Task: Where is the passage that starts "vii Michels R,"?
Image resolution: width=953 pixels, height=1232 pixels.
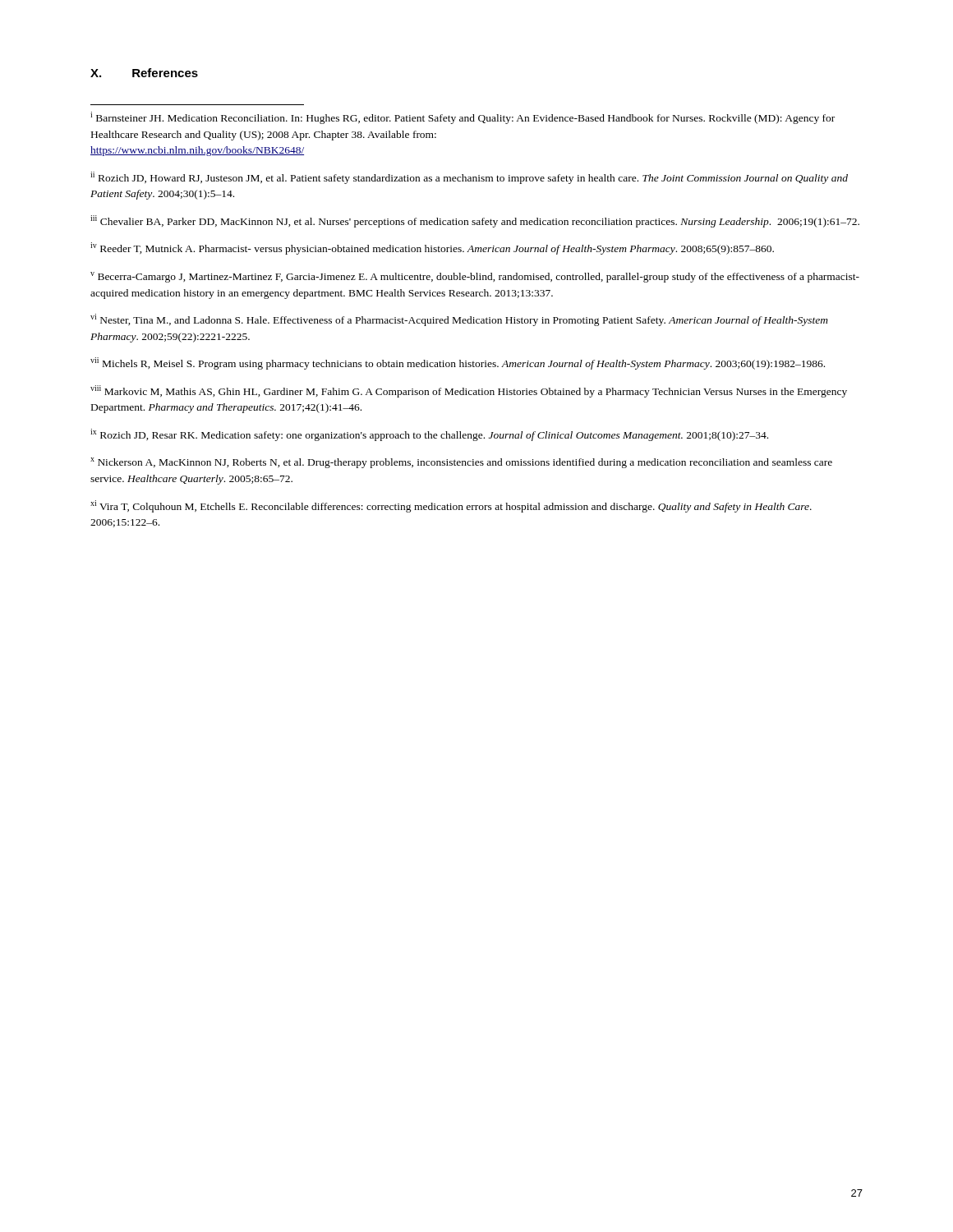Action: click(458, 363)
